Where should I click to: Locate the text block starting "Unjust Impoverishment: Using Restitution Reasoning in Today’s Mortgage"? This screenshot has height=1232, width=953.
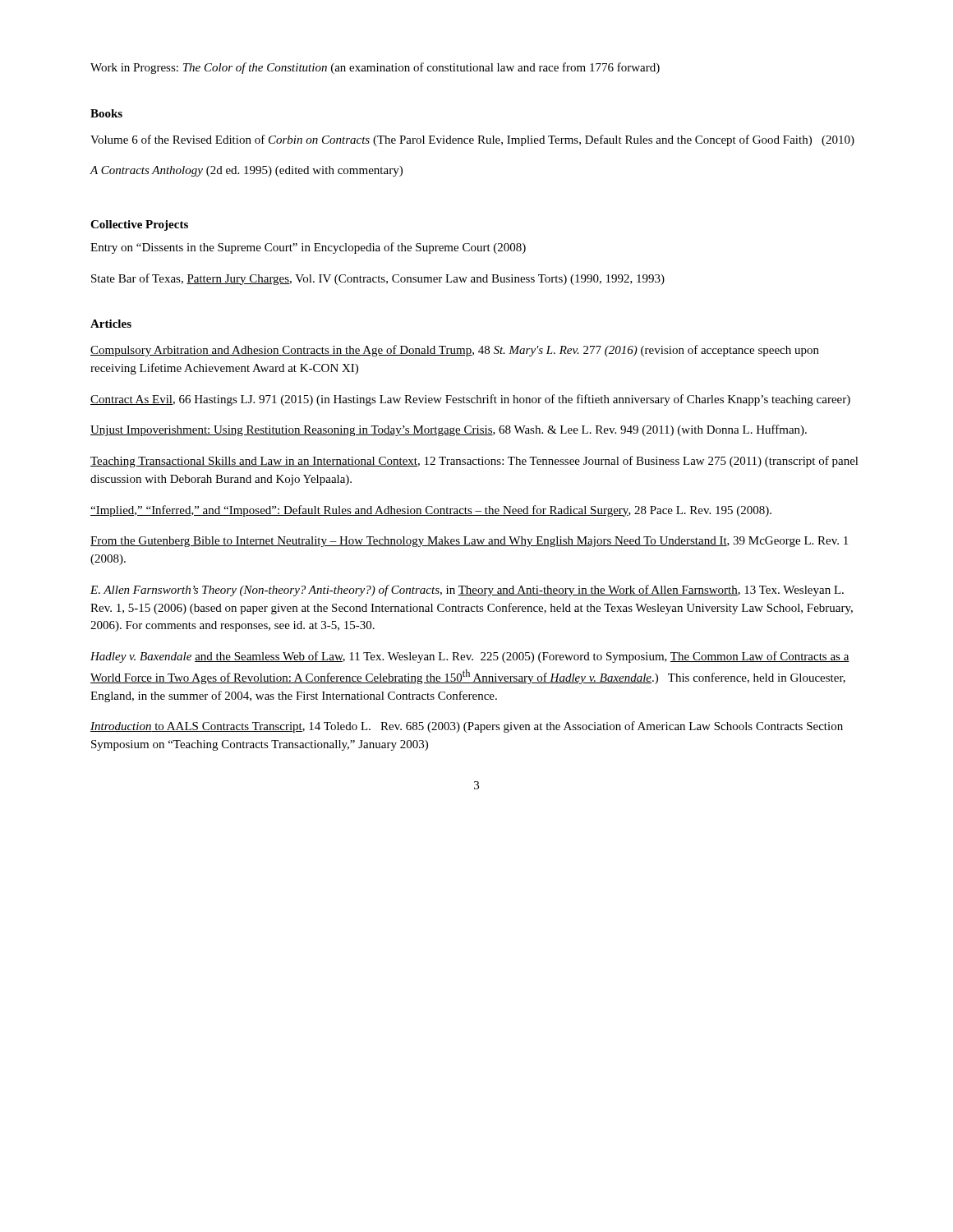coord(449,430)
